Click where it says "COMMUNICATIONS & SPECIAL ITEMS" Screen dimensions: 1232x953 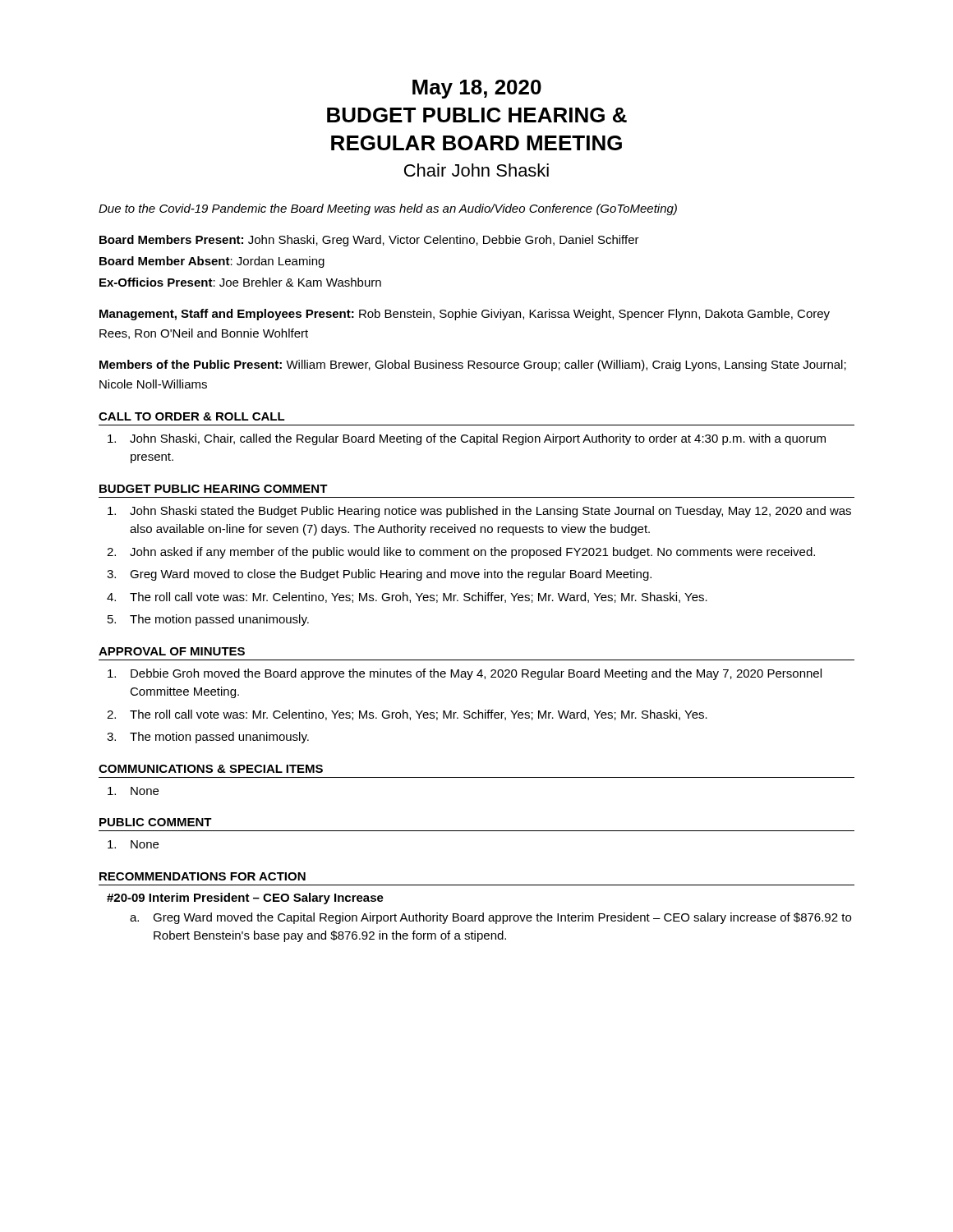click(x=211, y=768)
